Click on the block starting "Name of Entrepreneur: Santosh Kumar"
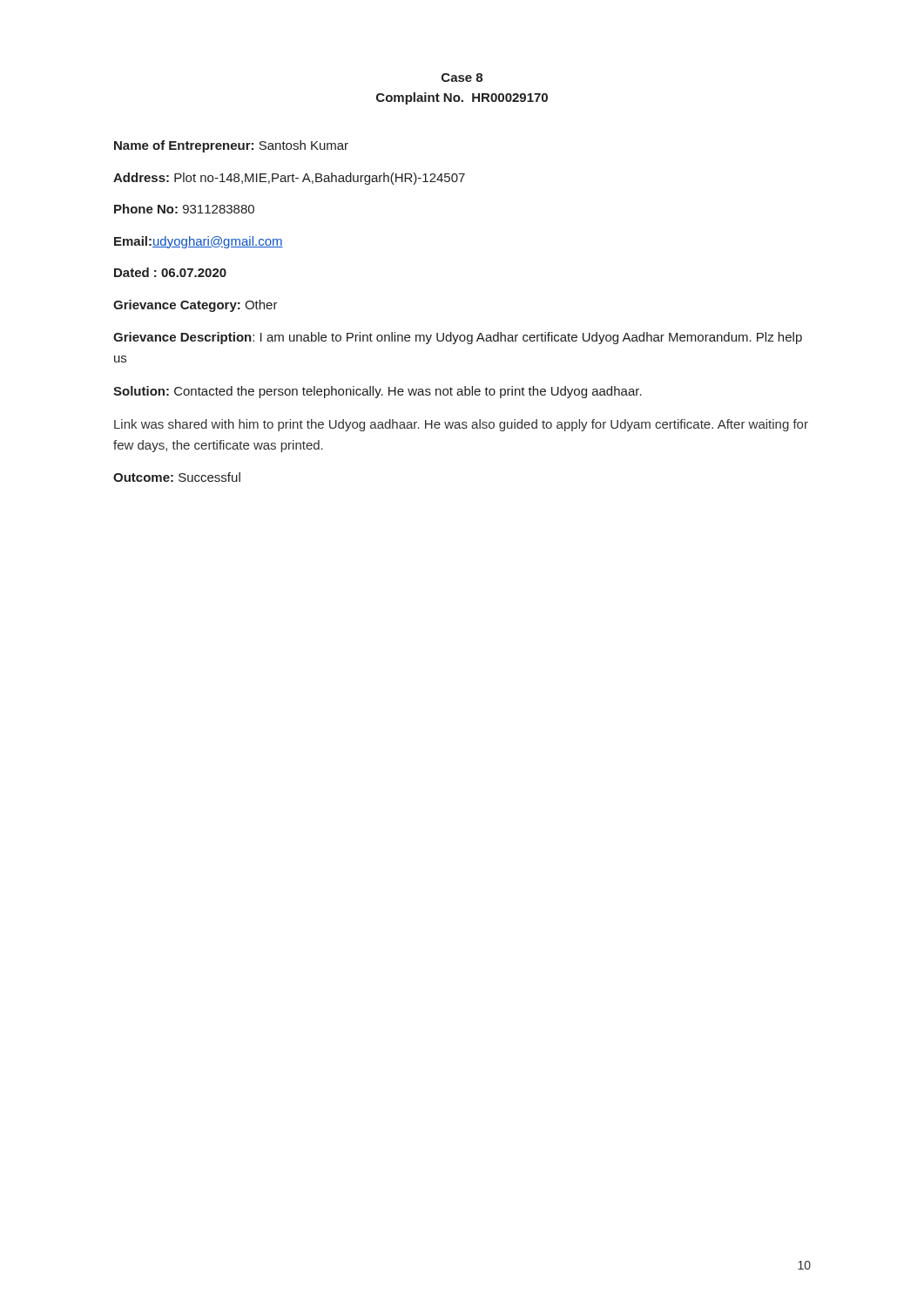Screen dimensions: 1307x924 231,145
